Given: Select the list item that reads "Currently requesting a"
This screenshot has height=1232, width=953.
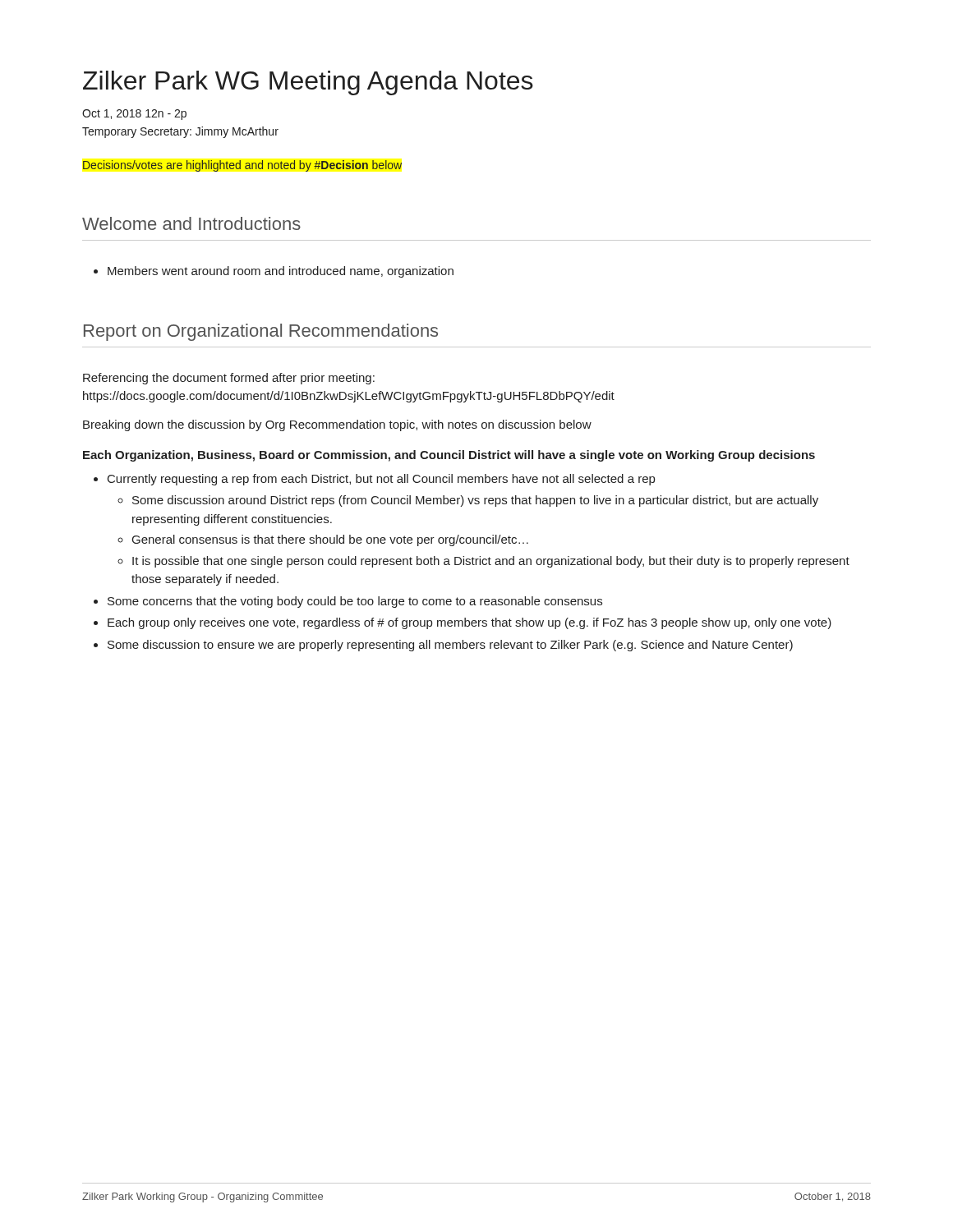Looking at the screenshot, I should (476, 529).
